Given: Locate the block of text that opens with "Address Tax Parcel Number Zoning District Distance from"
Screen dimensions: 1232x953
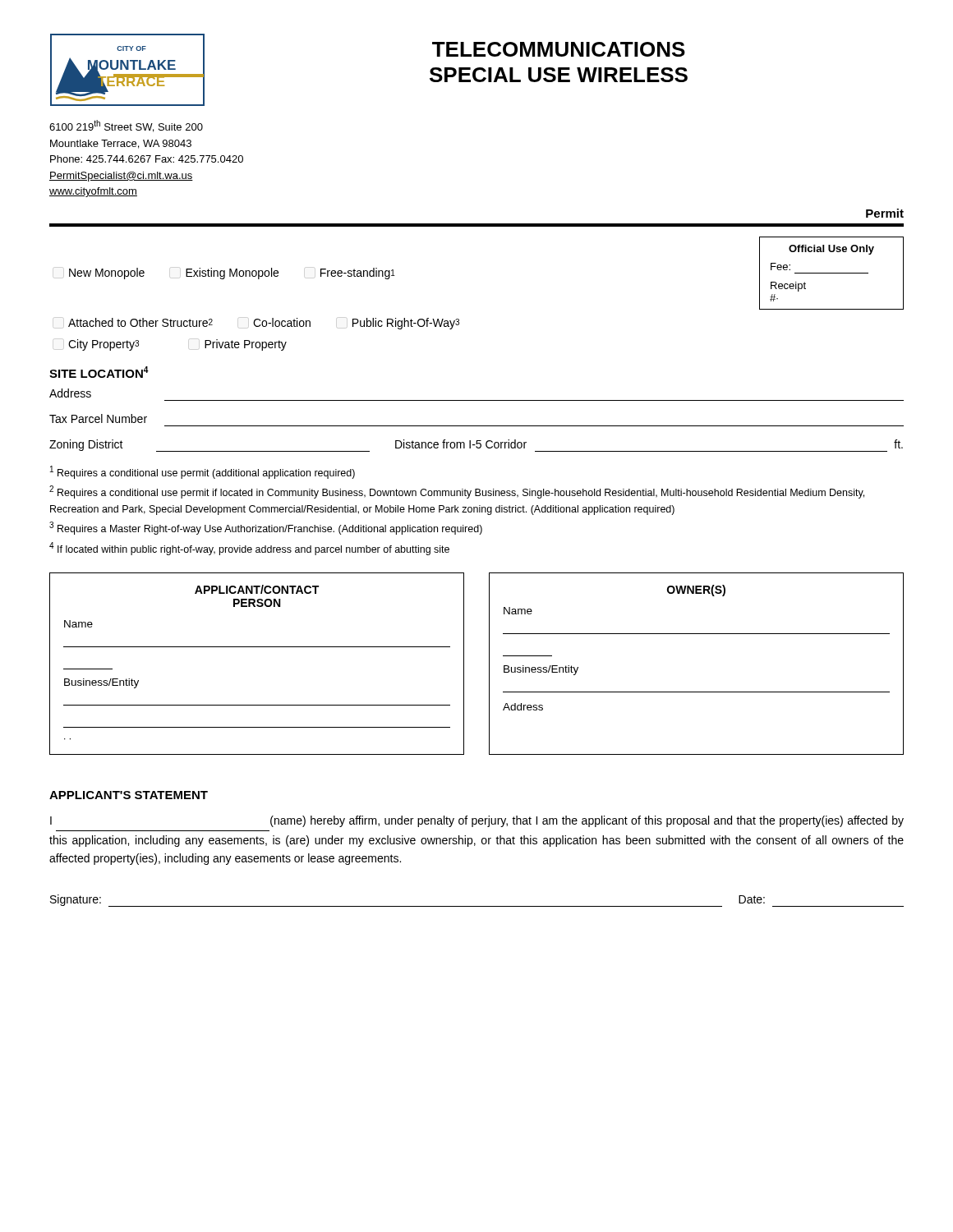Looking at the screenshot, I should 476,419.
